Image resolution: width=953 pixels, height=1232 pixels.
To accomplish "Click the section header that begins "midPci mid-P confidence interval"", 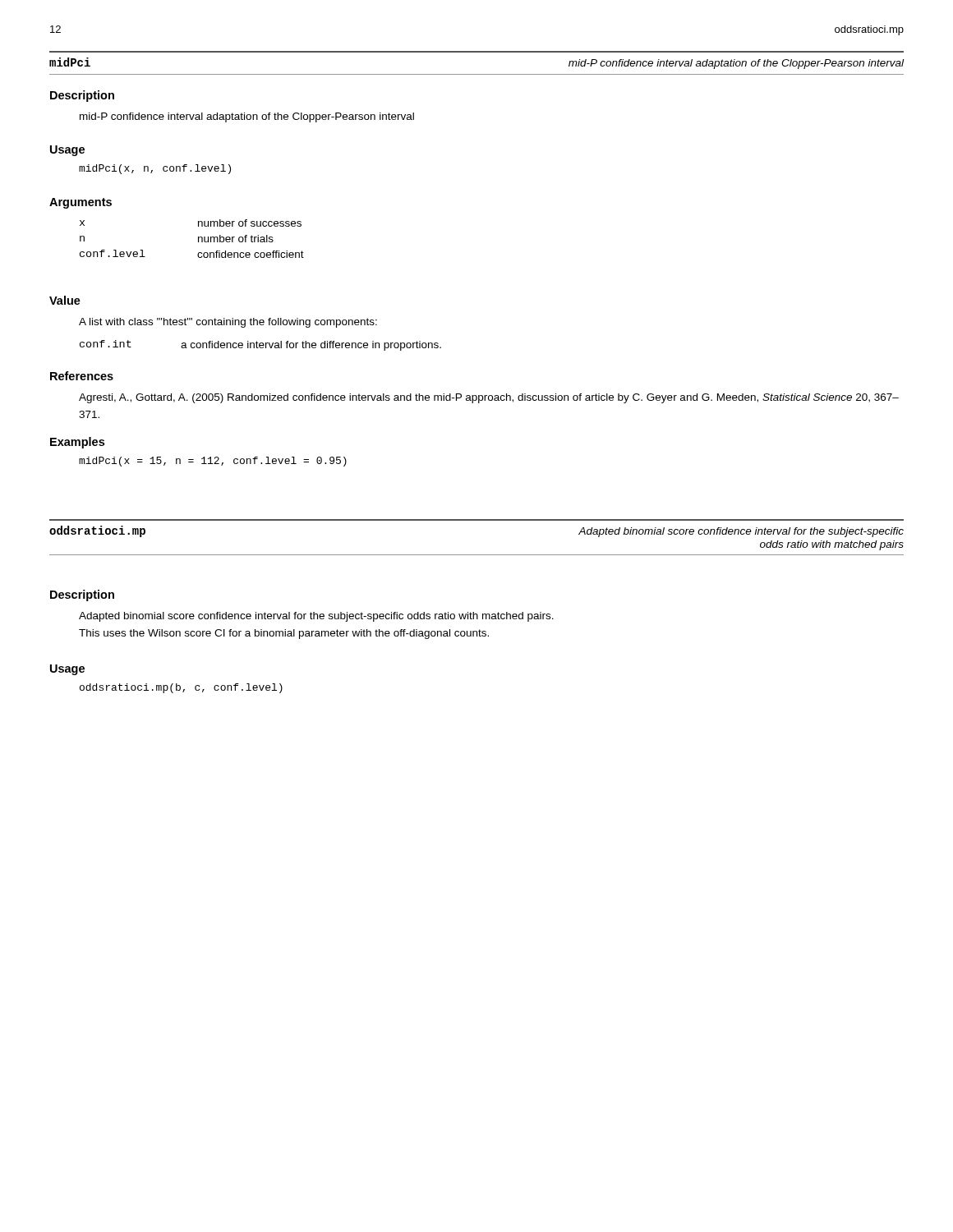I will click(476, 63).
